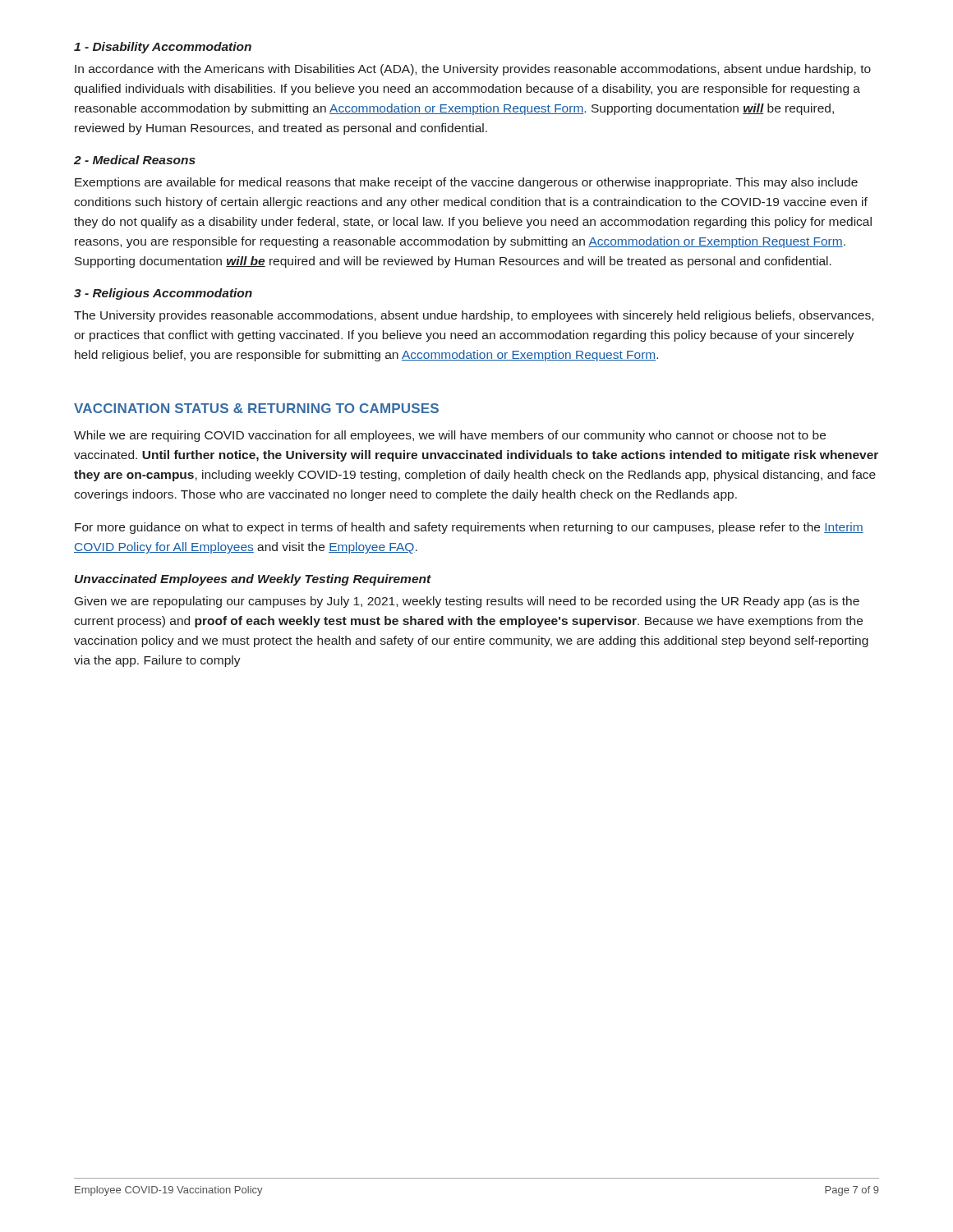This screenshot has height=1232, width=953.
Task: Navigate to the region starting "1 - Disability Accommodation"
Action: [163, 46]
